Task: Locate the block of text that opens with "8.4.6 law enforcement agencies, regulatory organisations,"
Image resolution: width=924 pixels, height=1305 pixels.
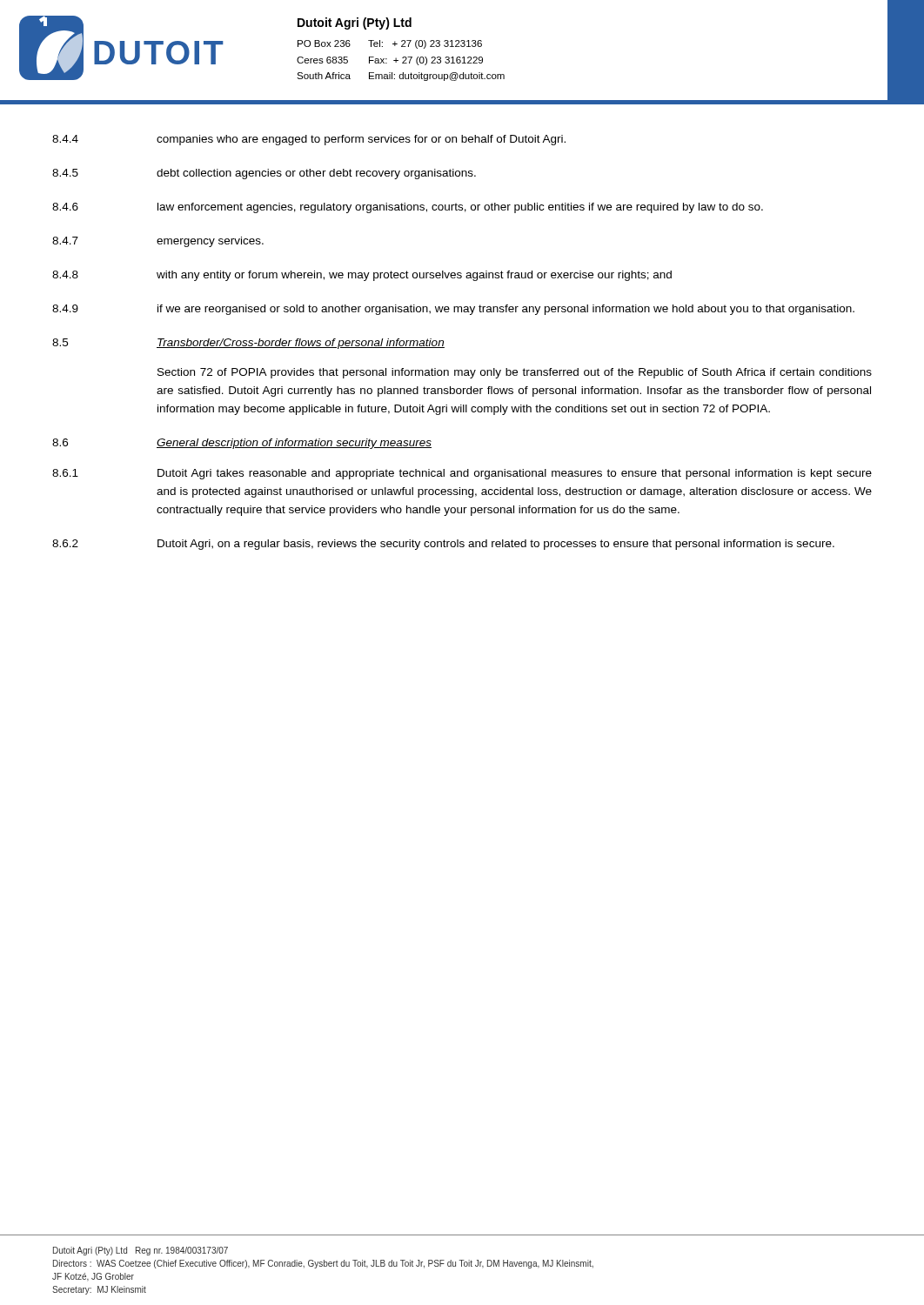Action: [x=462, y=207]
